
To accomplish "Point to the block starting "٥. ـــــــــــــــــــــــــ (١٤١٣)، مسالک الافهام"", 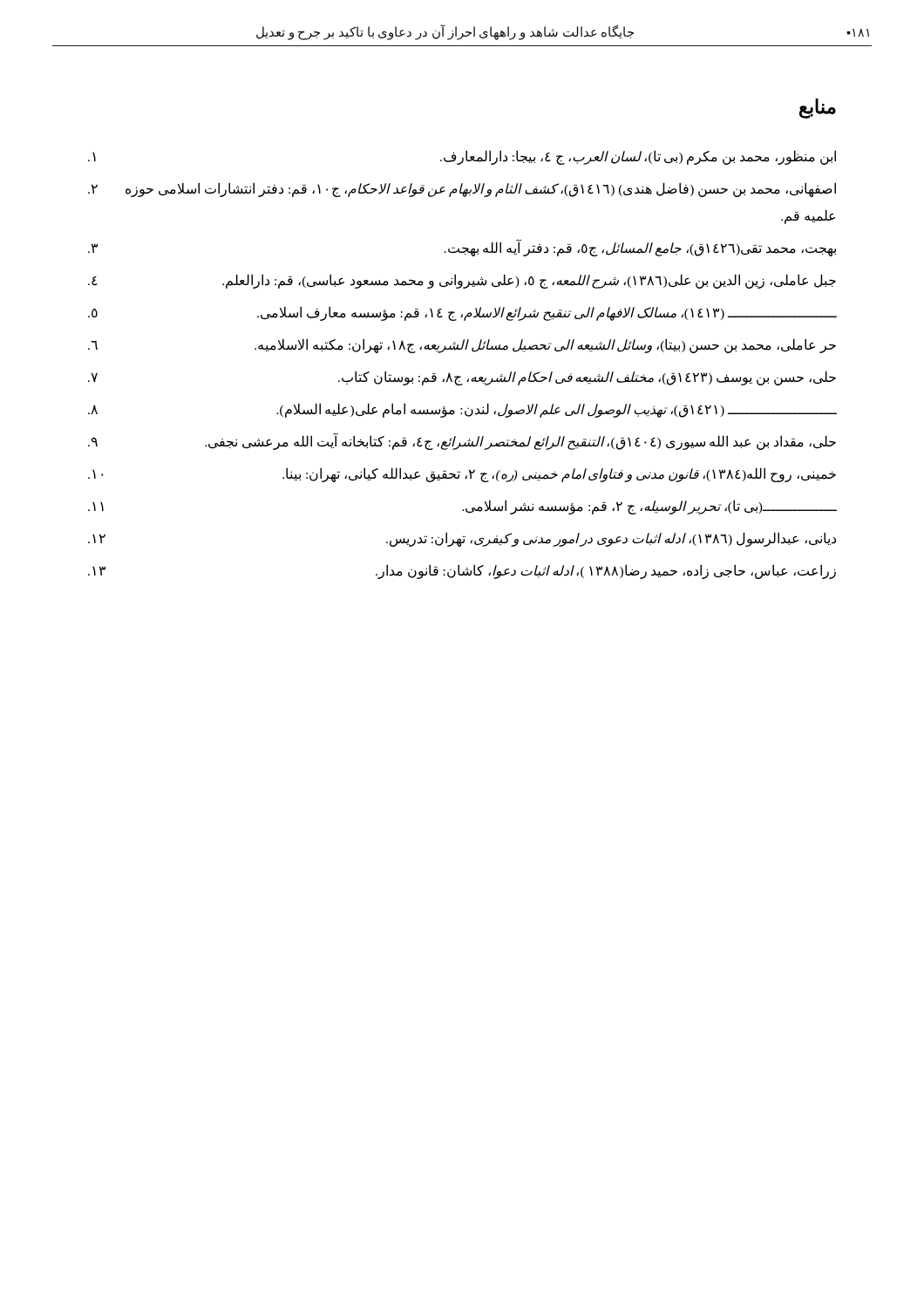I will 462,313.
